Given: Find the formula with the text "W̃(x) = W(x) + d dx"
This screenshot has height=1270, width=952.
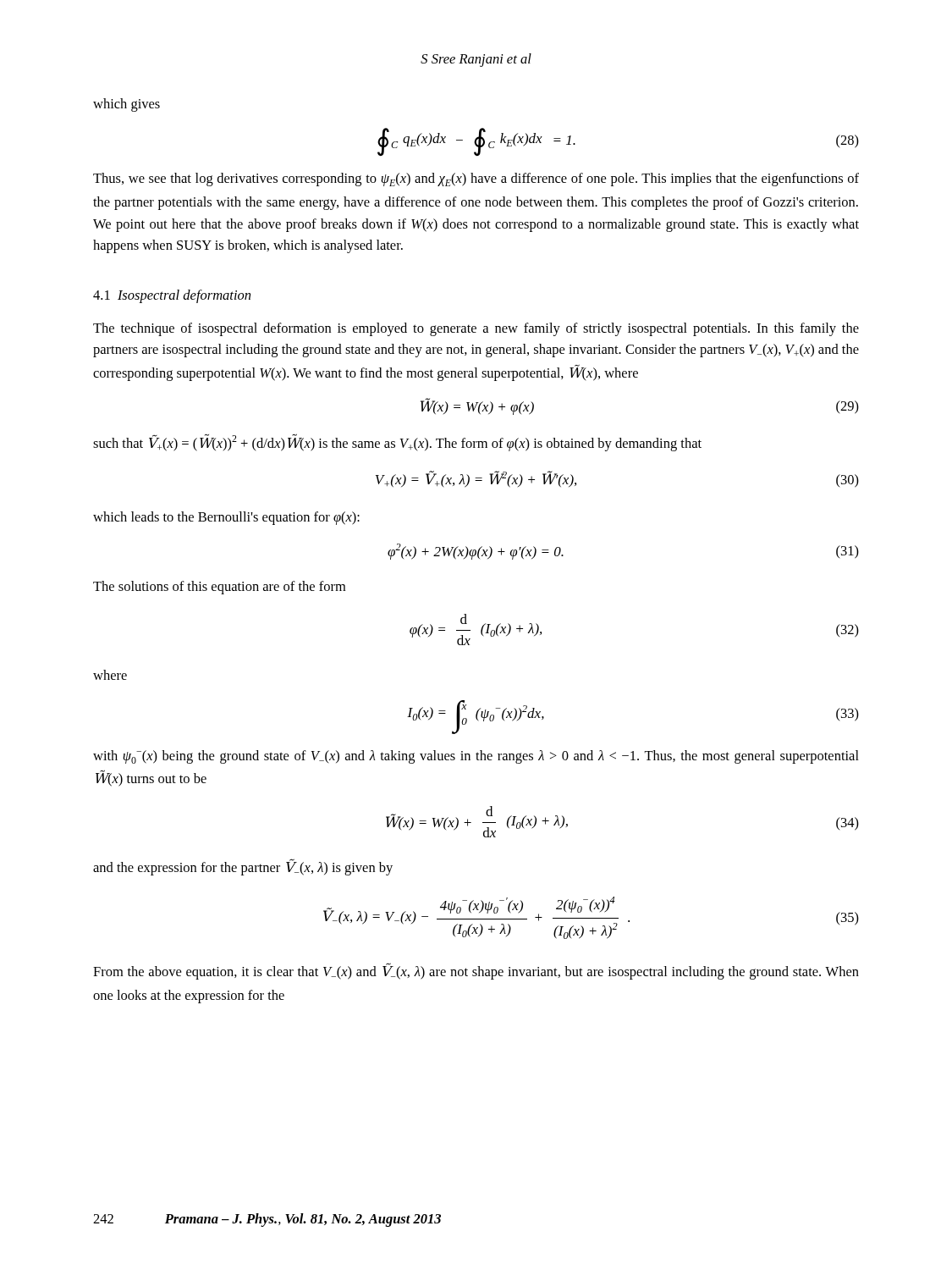Looking at the screenshot, I should [x=489, y=823].
